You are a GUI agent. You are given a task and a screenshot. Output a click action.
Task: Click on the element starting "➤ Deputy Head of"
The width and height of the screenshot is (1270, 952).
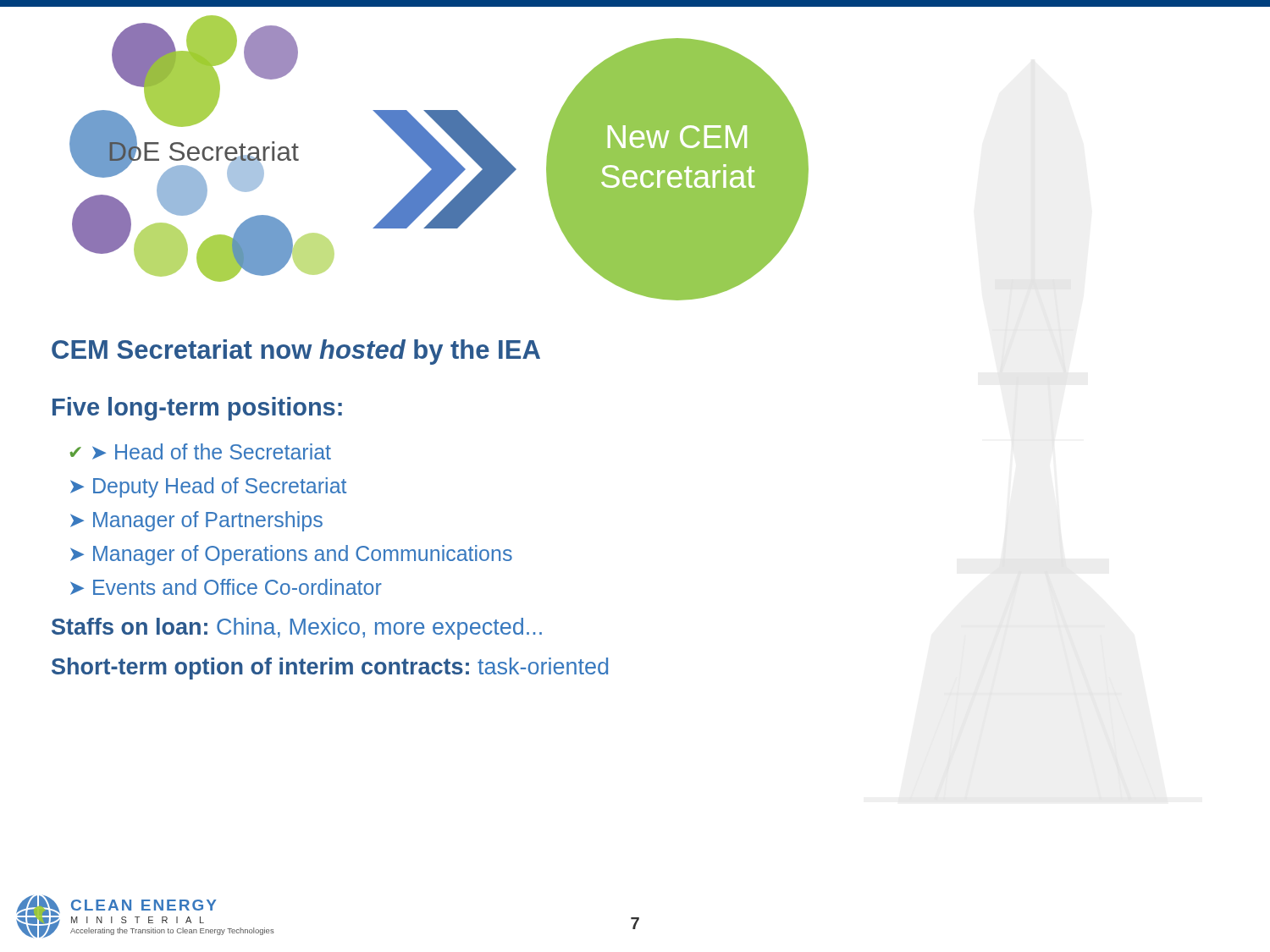(207, 486)
